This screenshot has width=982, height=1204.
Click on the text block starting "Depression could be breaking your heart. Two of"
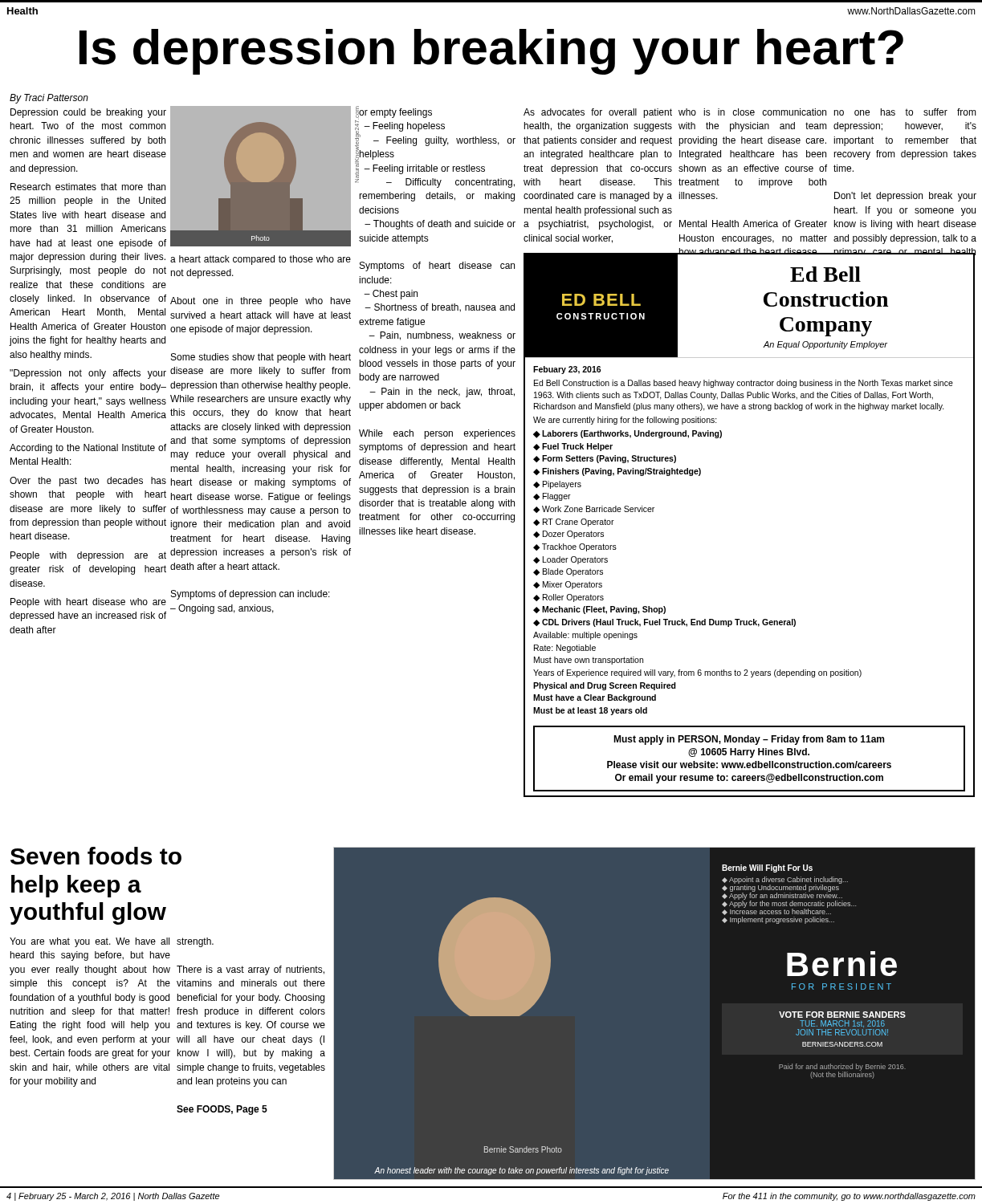coord(88,372)
